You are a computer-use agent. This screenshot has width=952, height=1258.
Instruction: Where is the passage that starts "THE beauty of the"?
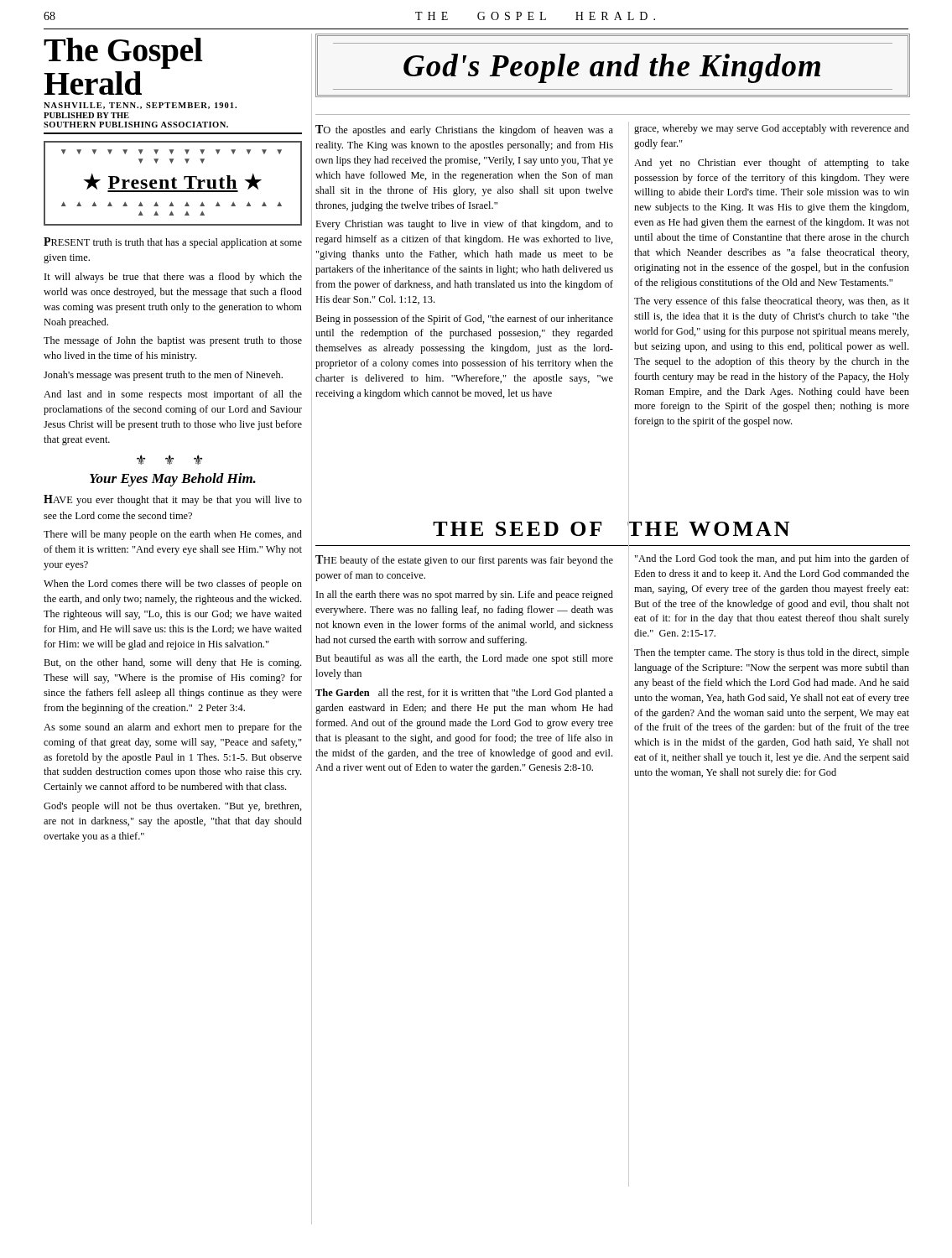tap(464, 664)
